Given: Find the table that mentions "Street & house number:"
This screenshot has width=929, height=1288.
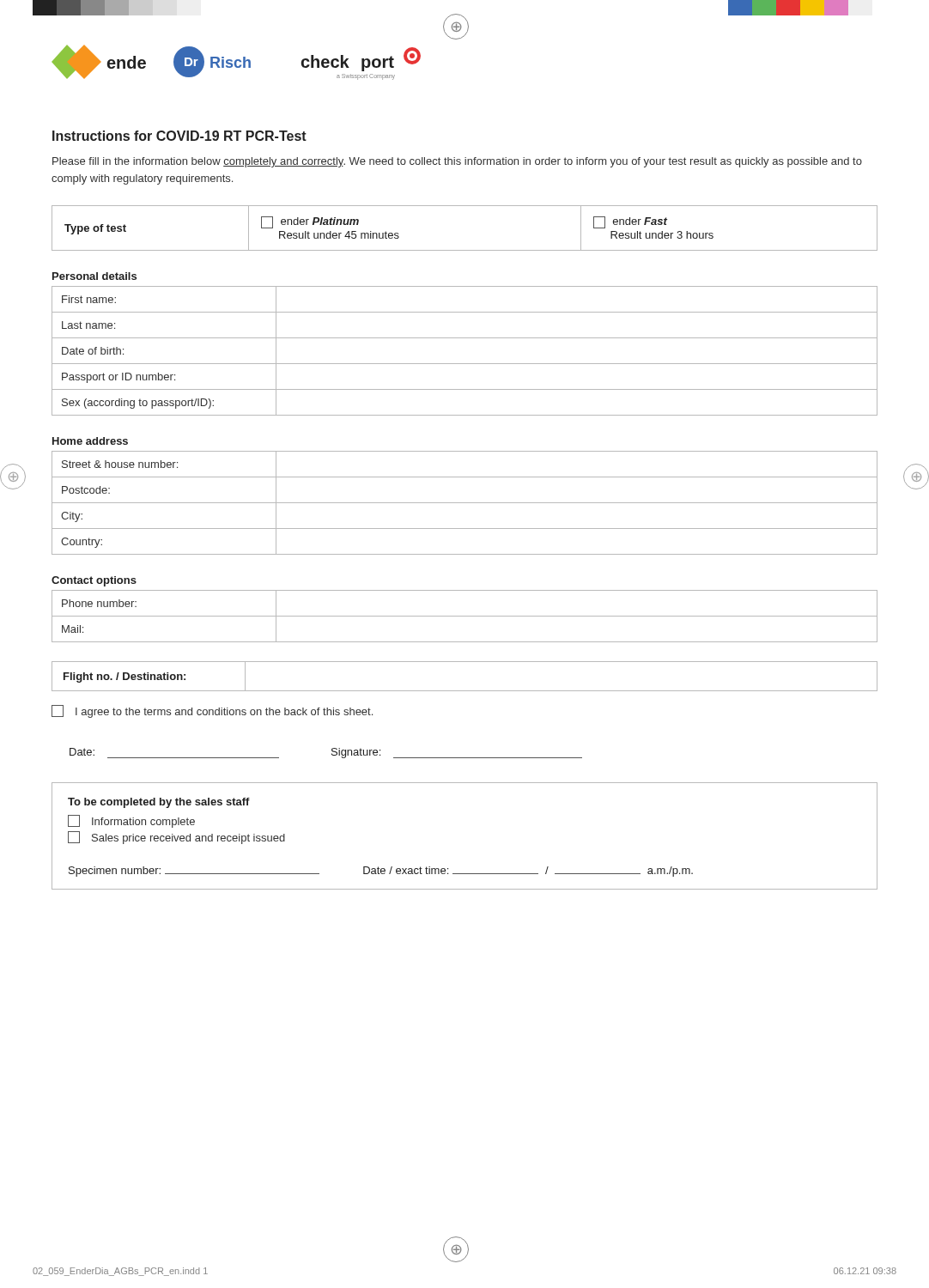Looking at the screenshot, I should [464, 502].
